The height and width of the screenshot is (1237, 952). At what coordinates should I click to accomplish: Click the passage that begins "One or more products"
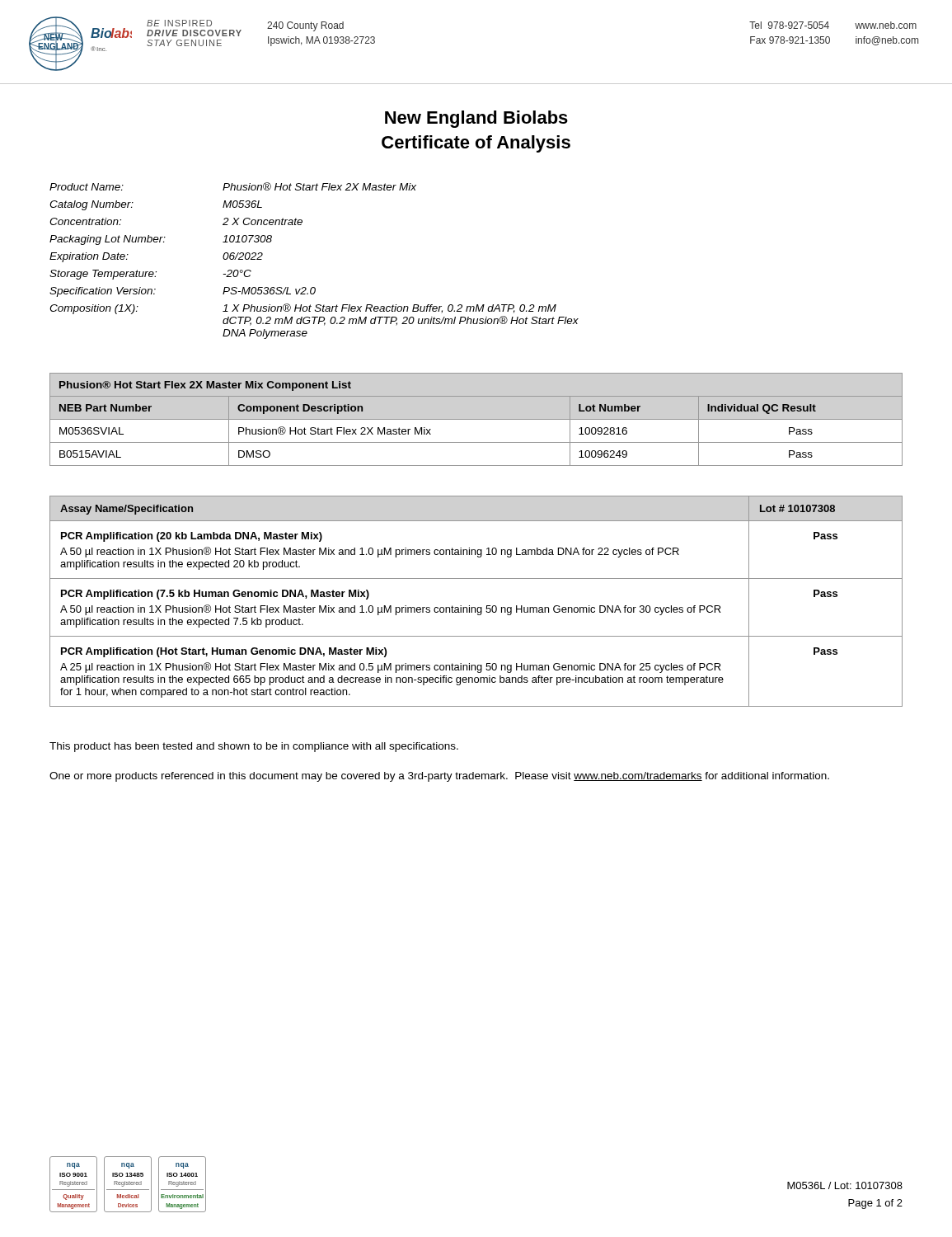440,776
